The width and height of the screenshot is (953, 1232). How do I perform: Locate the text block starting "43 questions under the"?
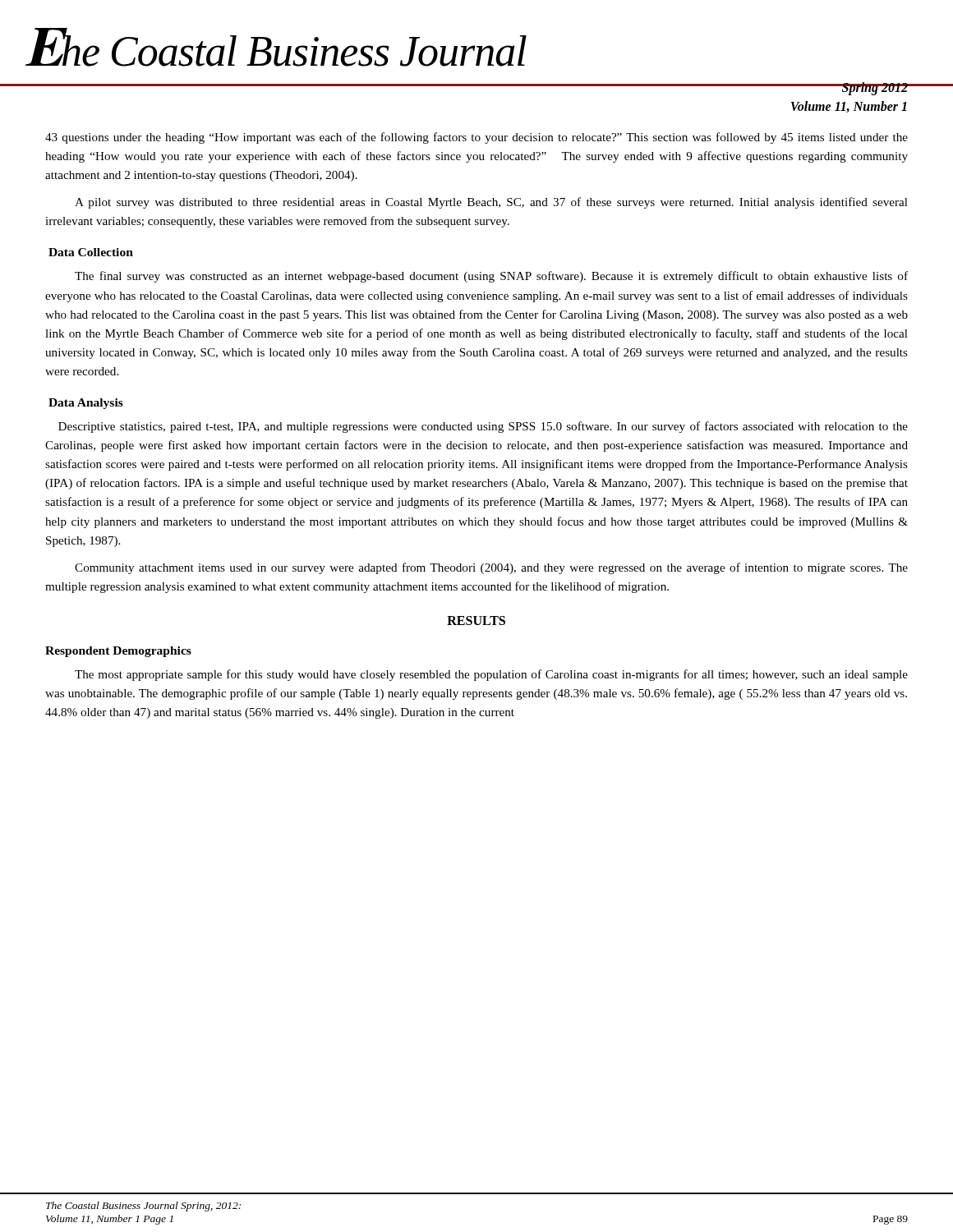point(476,156)
